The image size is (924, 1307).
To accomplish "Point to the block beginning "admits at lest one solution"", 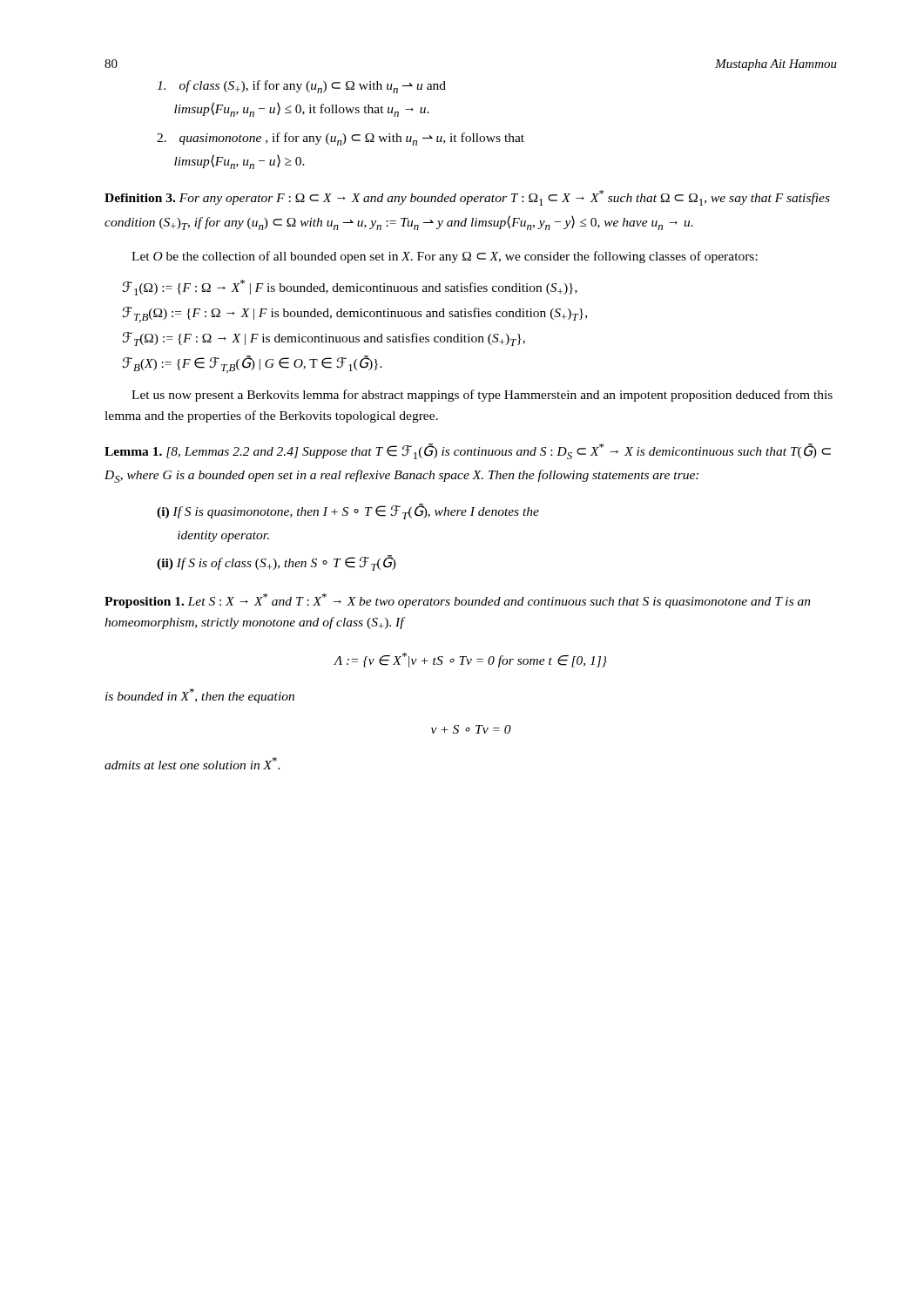I will [193, 763].
